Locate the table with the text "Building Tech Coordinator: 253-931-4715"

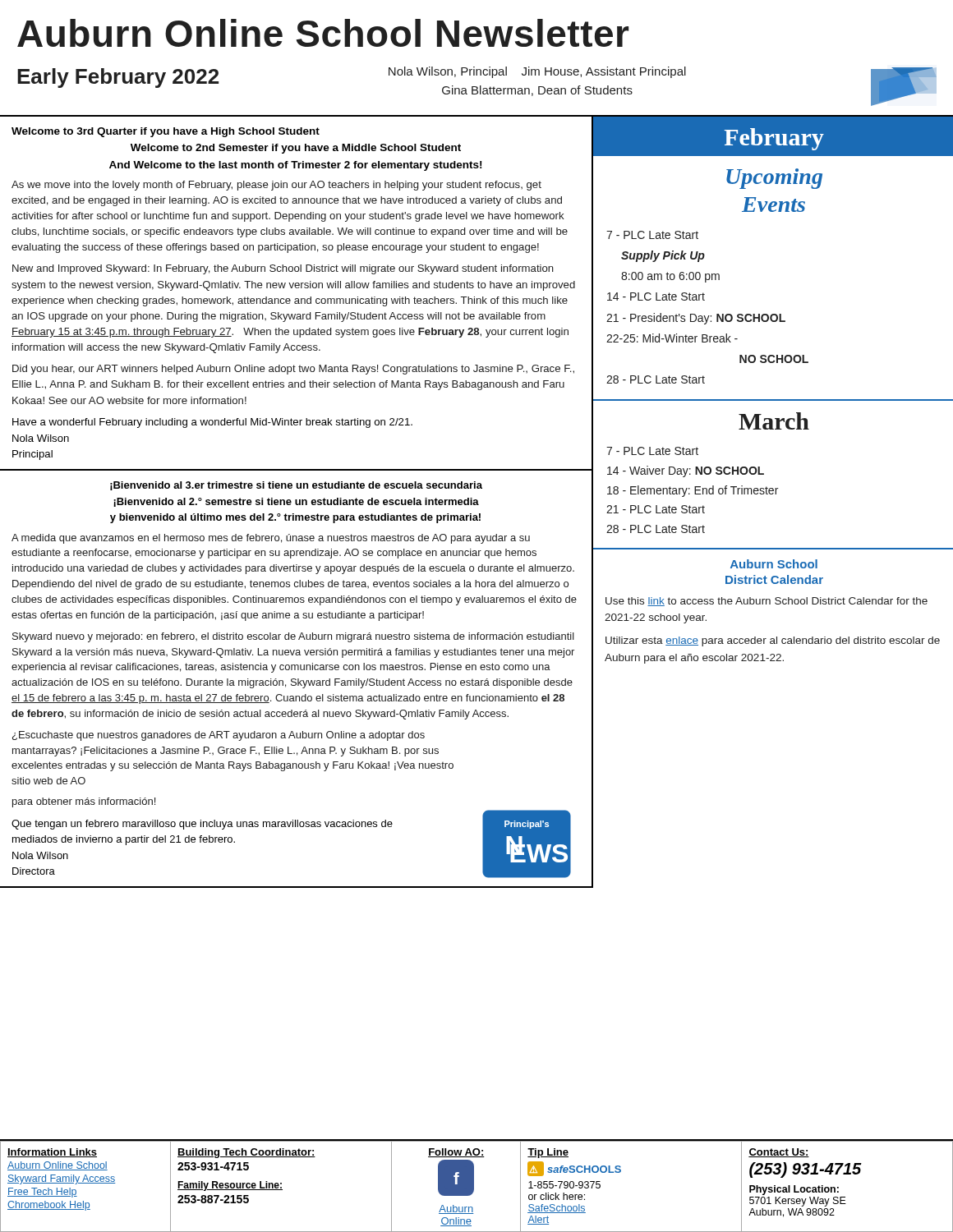pos(476,1186)
